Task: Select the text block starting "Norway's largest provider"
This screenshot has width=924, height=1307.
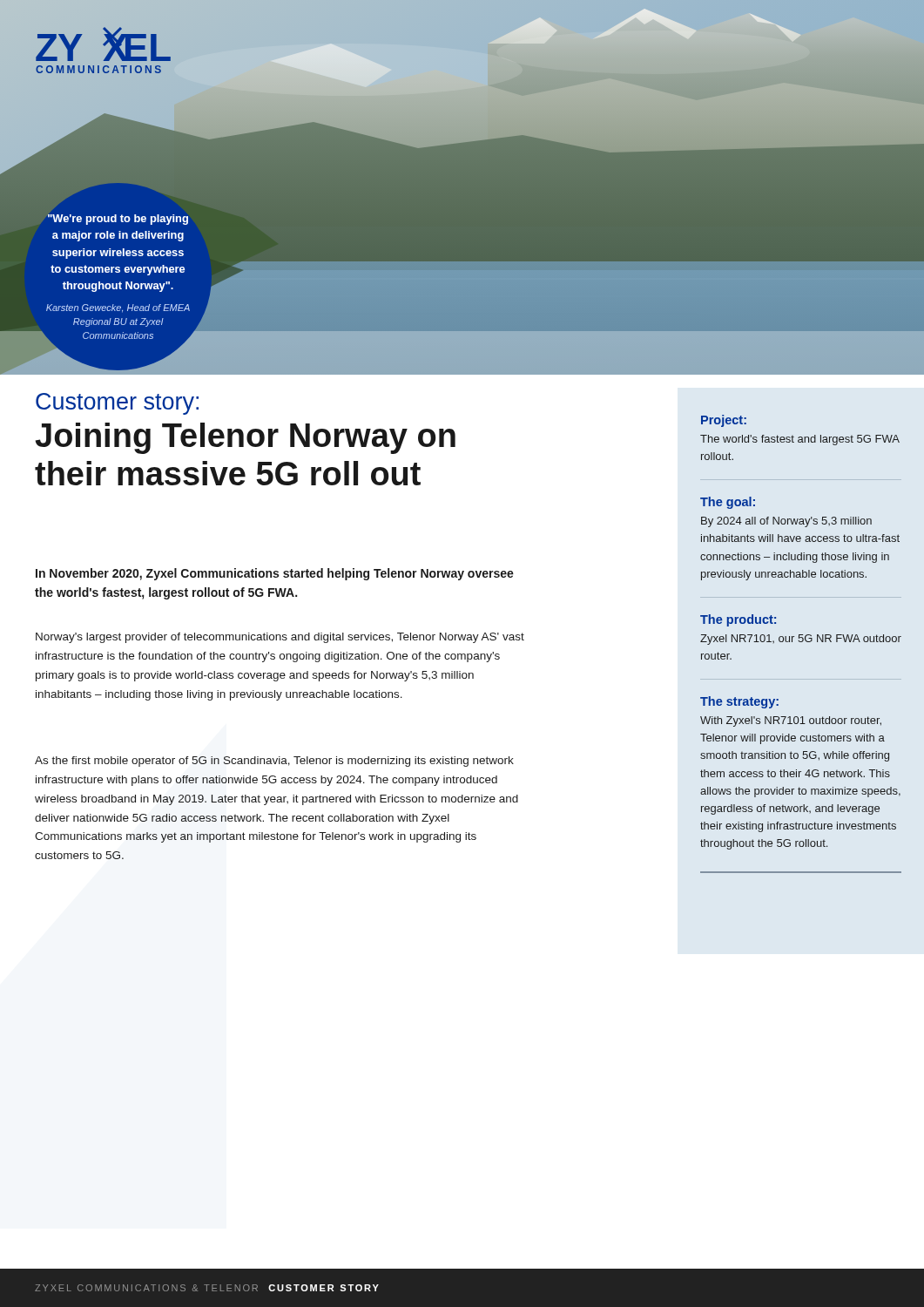Action: (281, 665)
